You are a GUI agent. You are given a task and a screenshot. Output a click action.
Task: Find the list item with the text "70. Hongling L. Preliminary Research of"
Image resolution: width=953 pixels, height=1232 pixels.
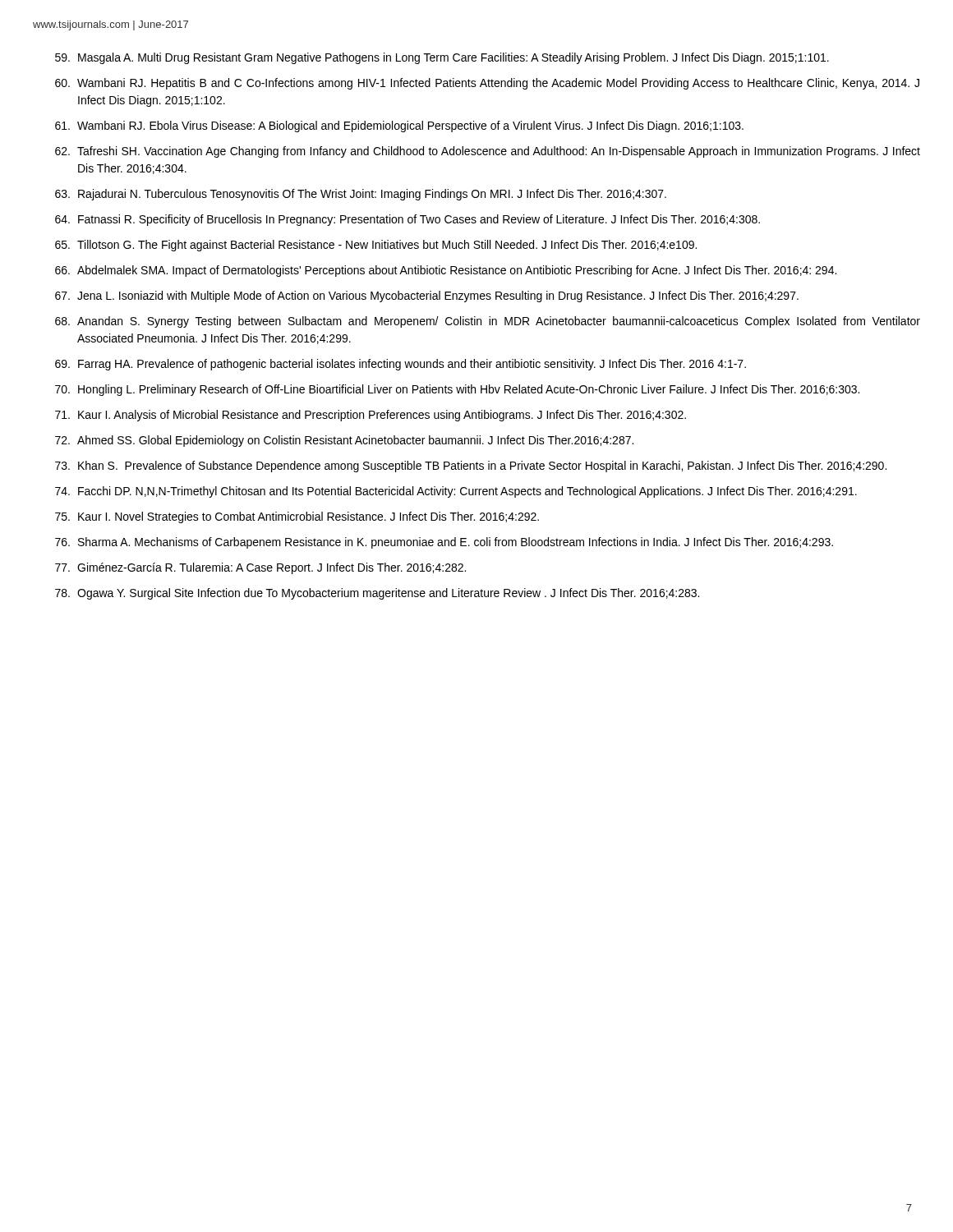pos(476,390)
